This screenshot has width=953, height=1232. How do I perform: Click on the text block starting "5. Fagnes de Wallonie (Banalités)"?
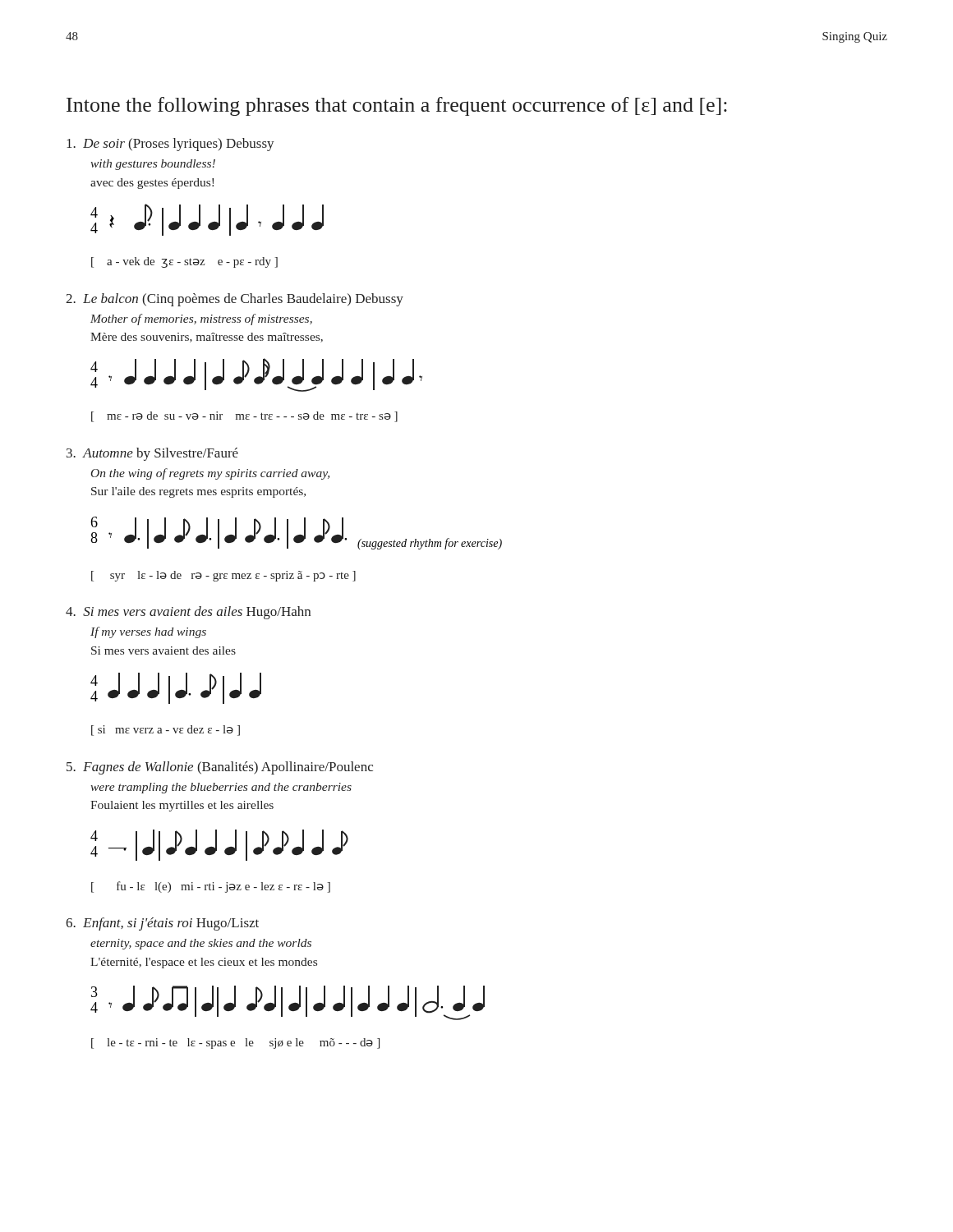point(220,768)
